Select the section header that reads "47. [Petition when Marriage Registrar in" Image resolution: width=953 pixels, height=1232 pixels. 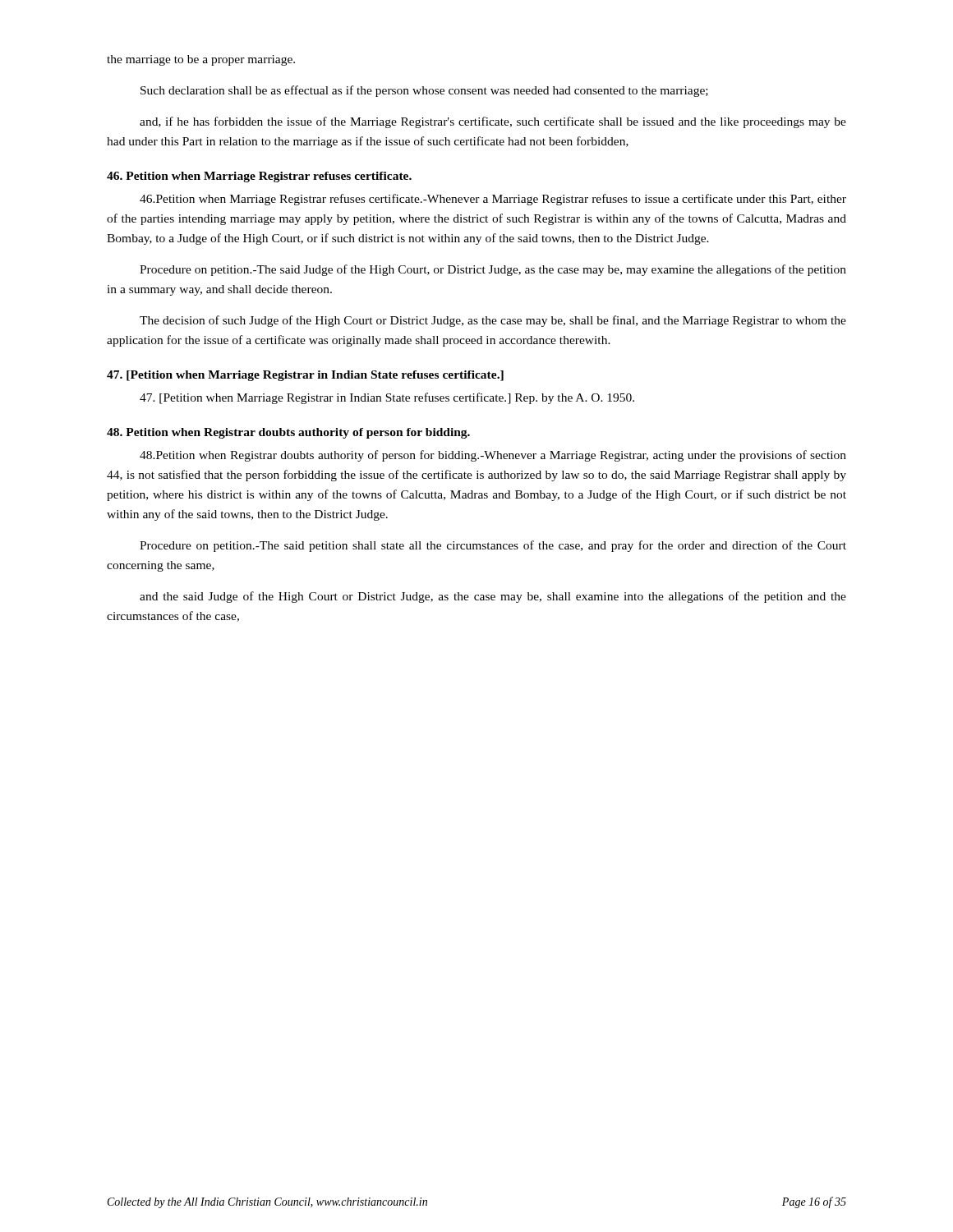[x=476, y=375]
